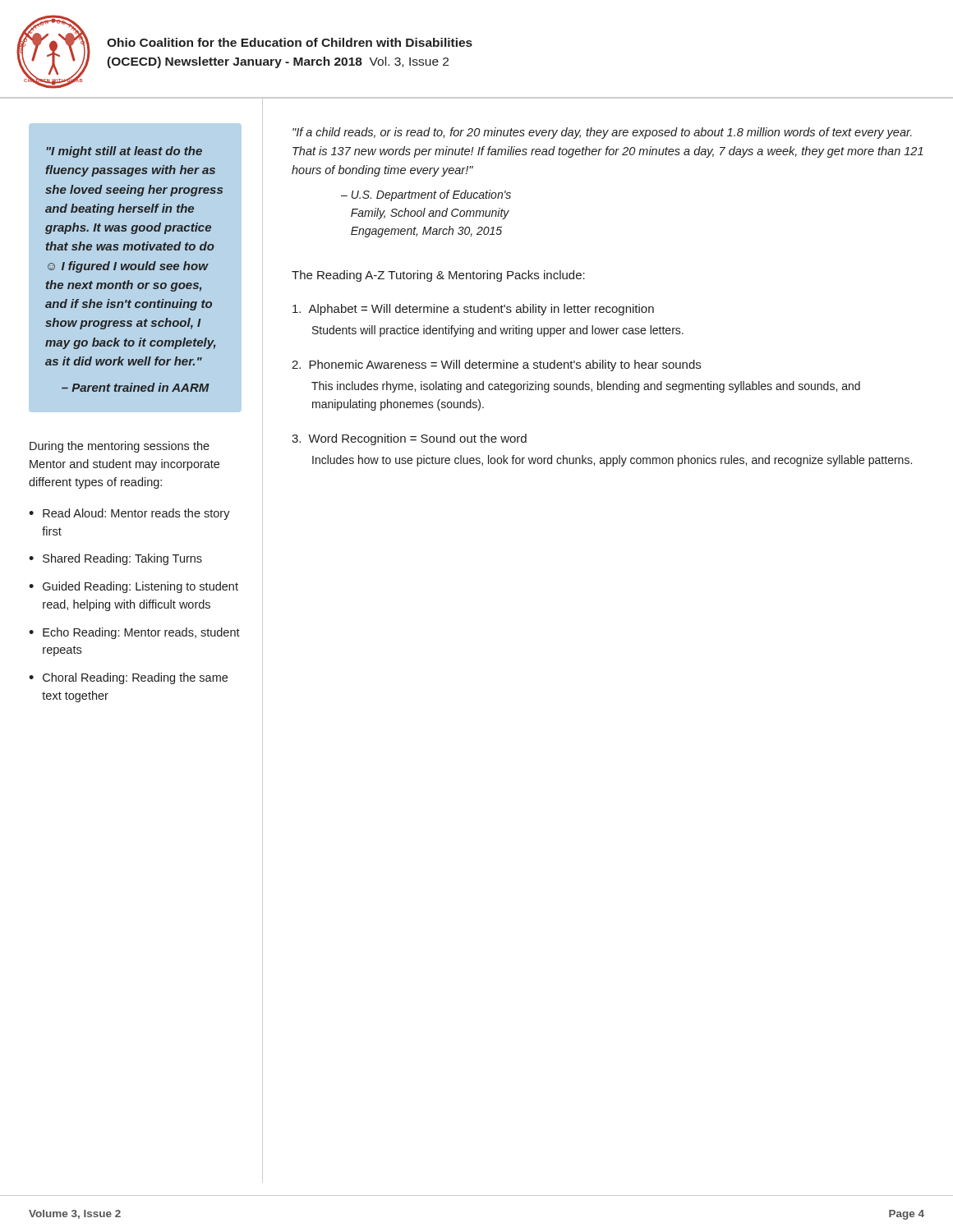This screenshot has width=953, height=1232.
Task: Click on the element starting ""I might still"
Action: coord(135,269)
